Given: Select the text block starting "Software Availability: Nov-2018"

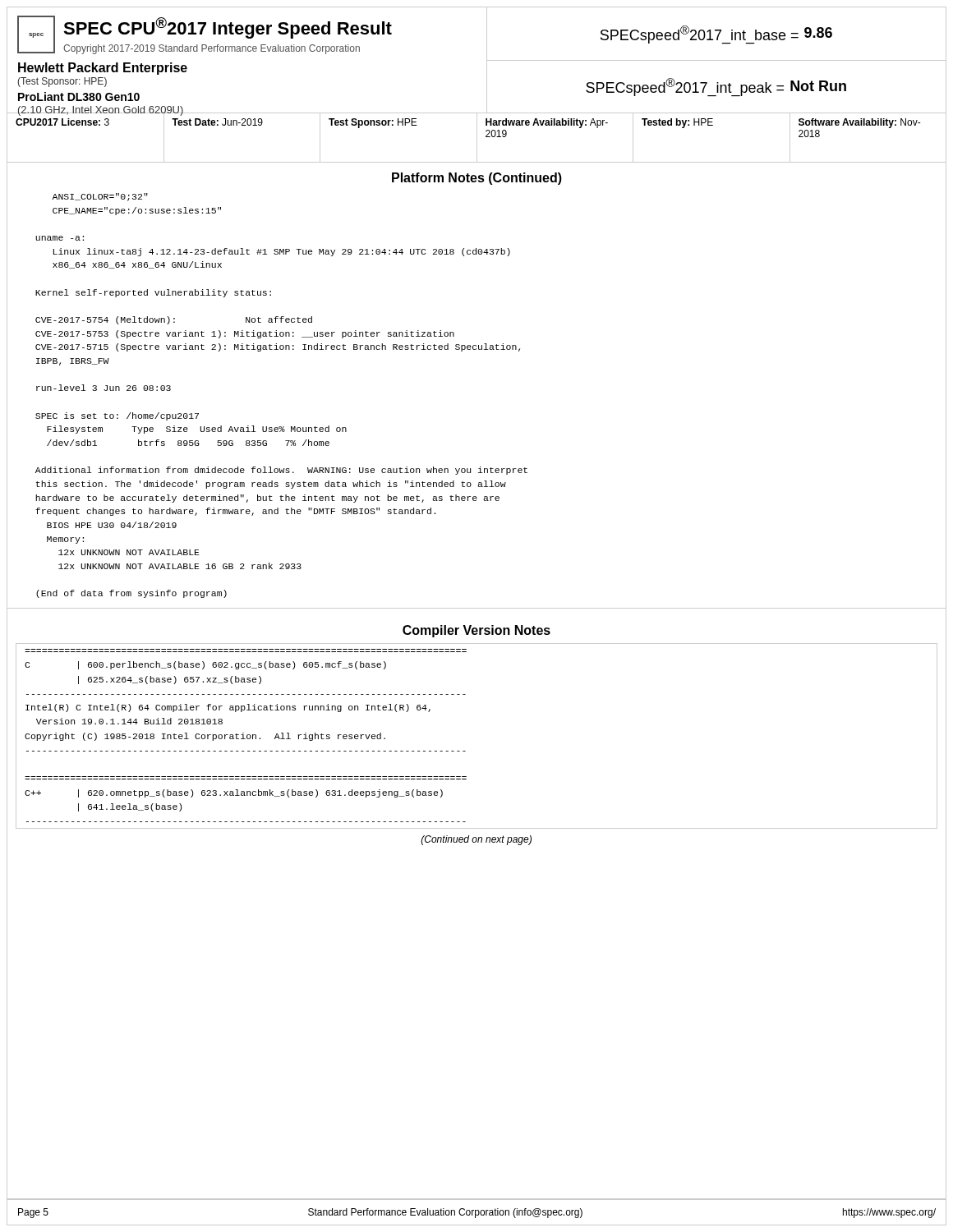Looking at the screenshot, I should tap(859, 128).
